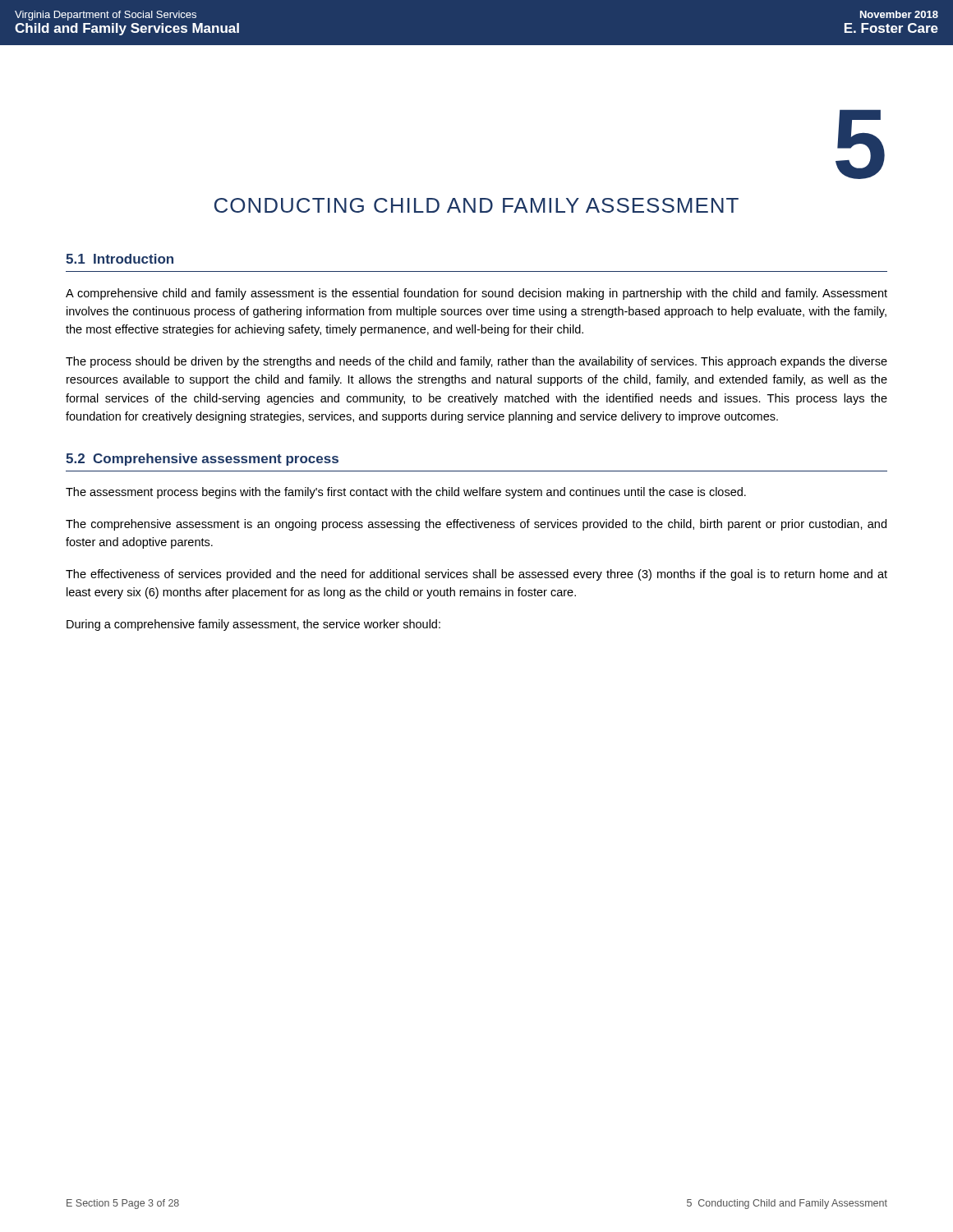
Task: Select the text block containing "The effectiveness of"
Action: click(x=476, y=583)
